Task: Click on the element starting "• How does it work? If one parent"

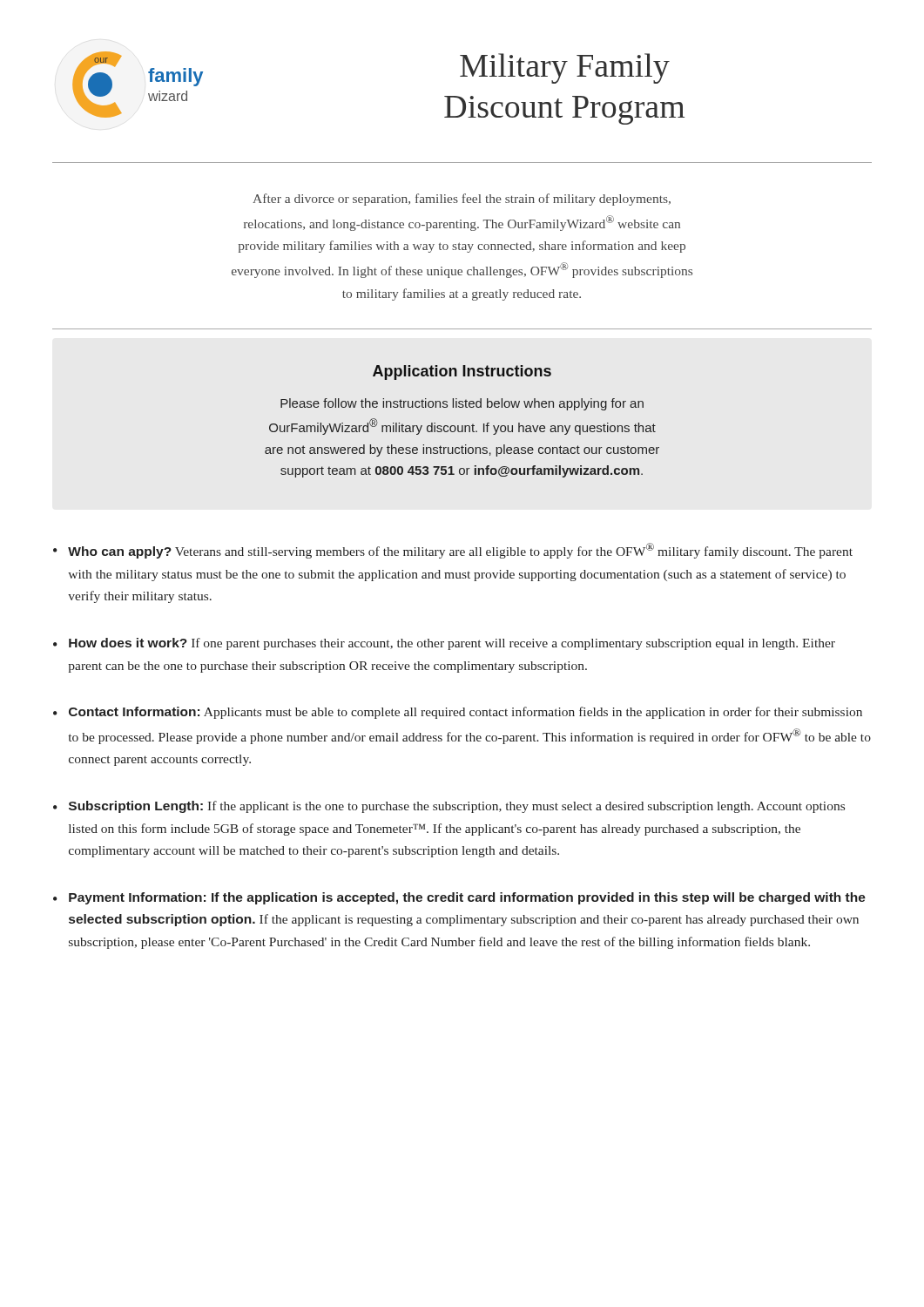Action: pyautogui.click(x=462, y=654)
